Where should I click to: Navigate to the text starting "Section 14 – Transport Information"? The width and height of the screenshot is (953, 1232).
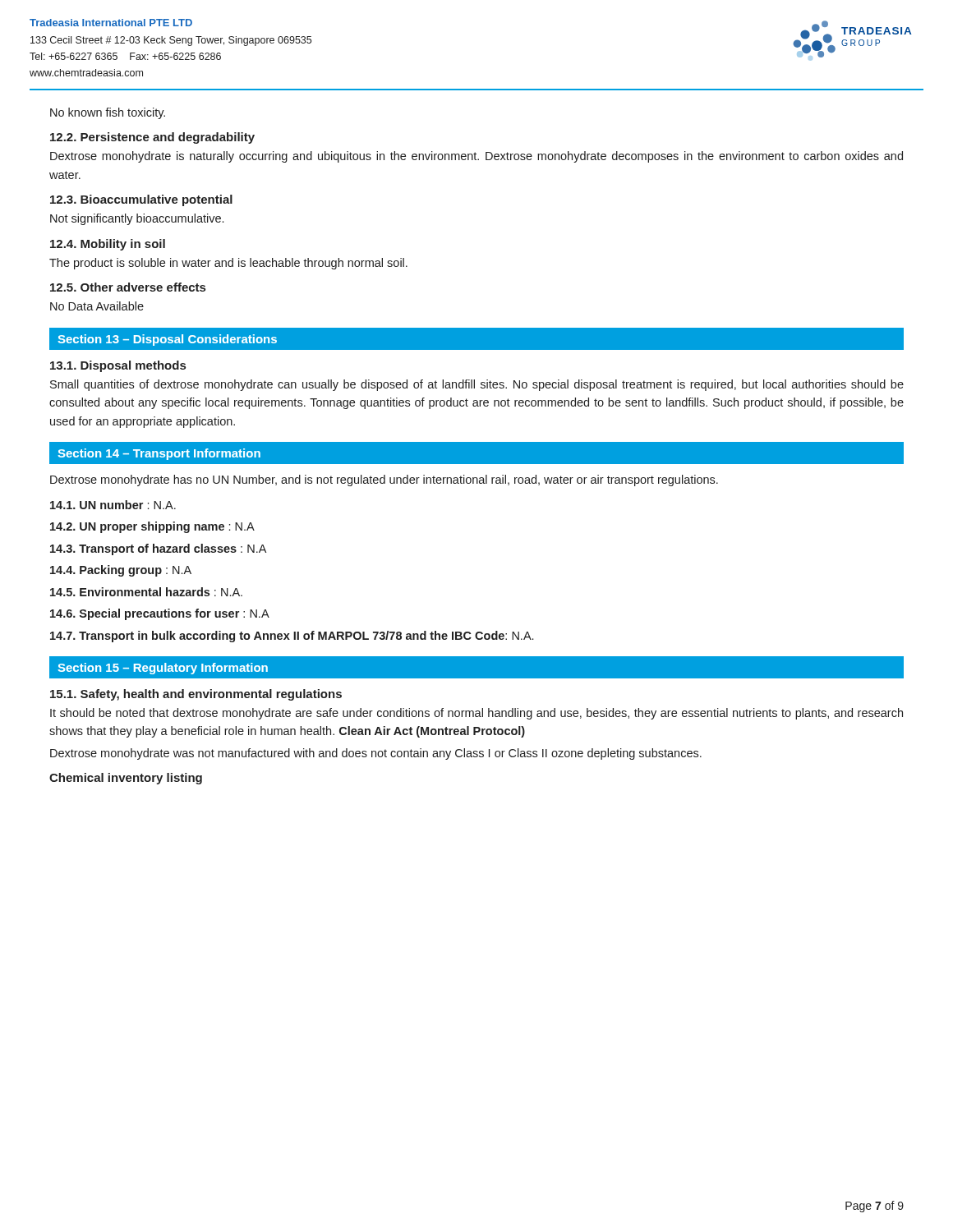(159, 453)
